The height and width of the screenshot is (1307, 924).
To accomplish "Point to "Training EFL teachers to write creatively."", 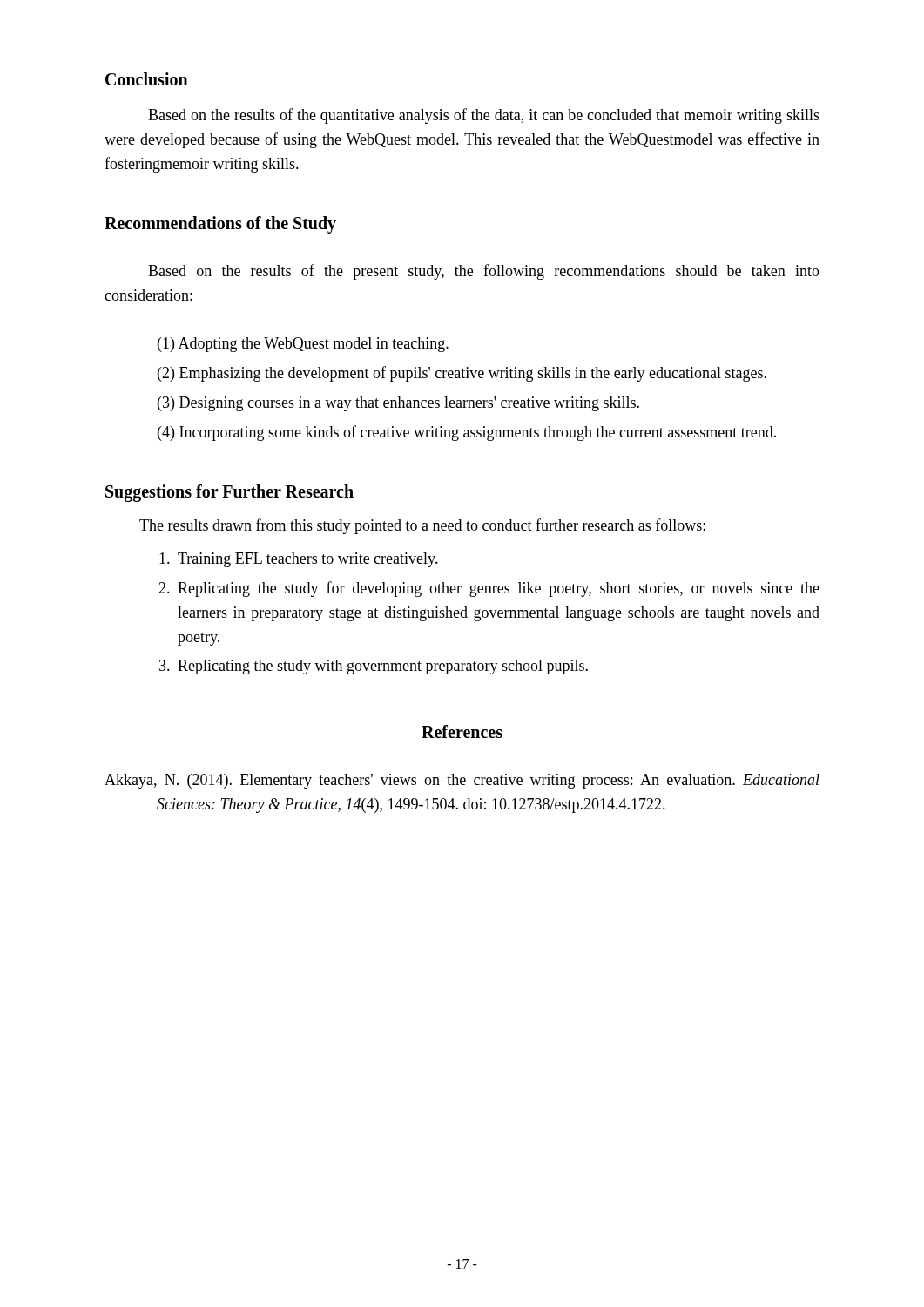I will coord(308,558).
